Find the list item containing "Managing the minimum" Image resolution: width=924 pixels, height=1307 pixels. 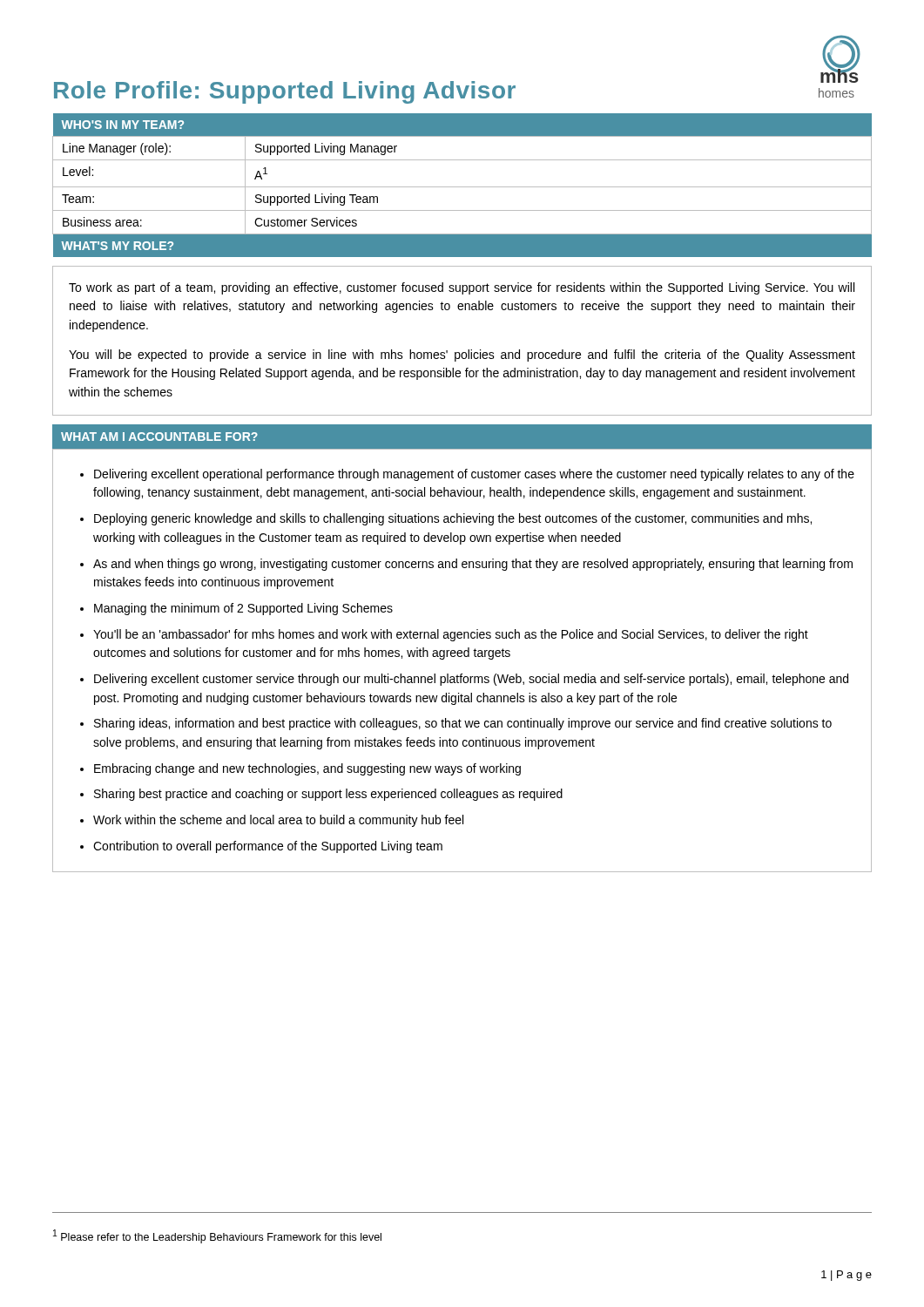tap(243, 608)
